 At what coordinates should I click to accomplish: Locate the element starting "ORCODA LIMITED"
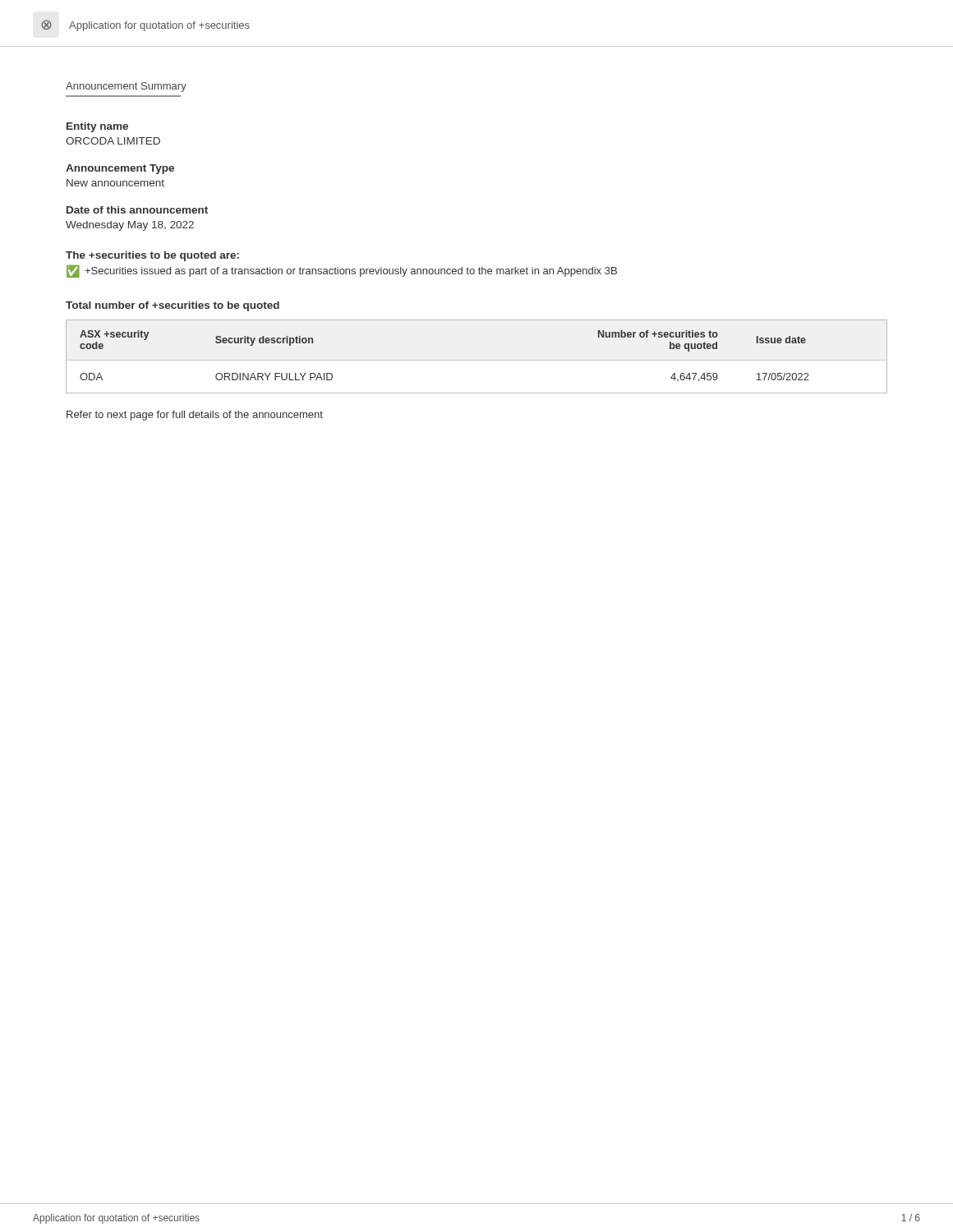coord(113,141)
